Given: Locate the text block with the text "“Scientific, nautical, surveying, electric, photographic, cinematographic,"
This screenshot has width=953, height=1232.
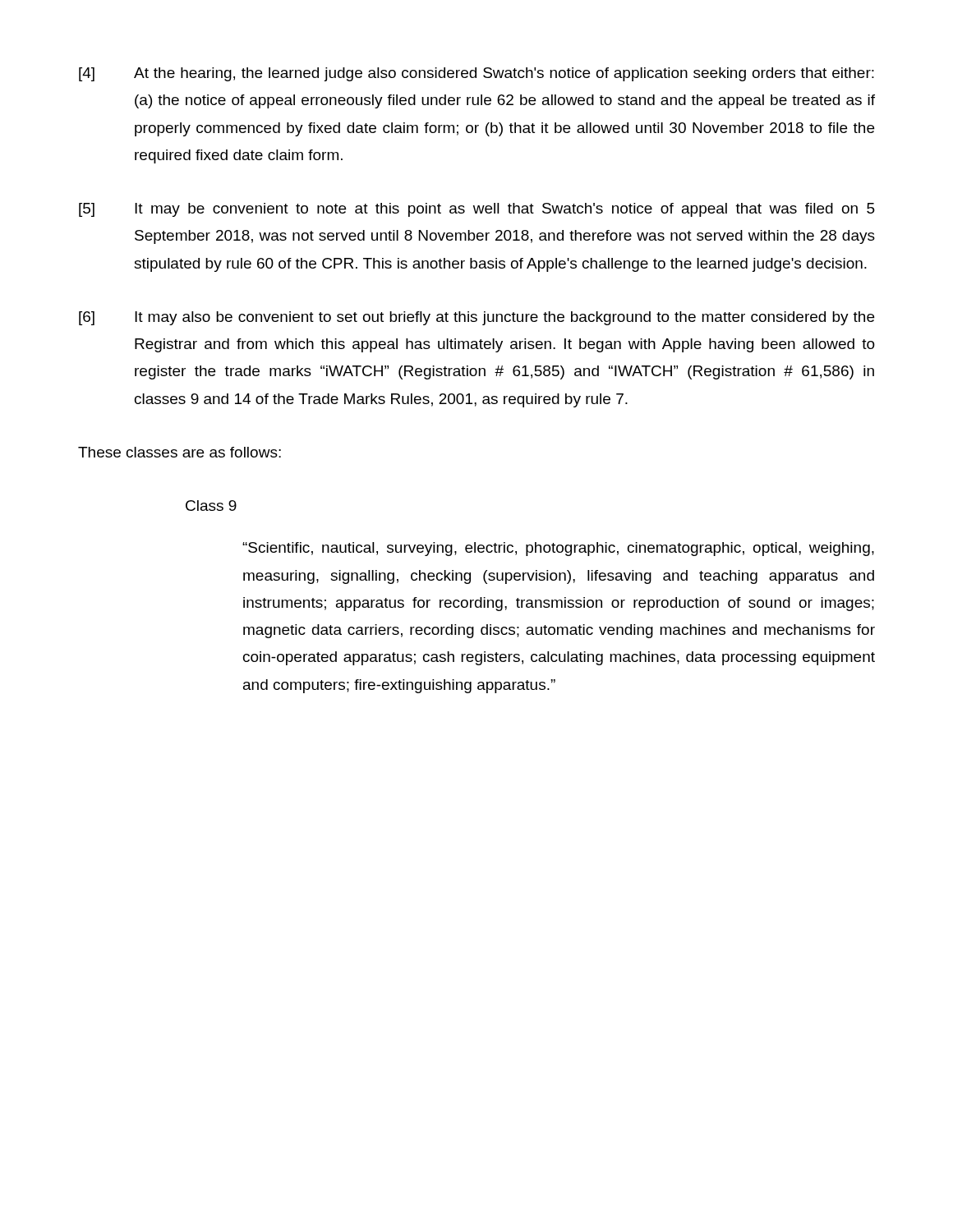Looking at the screenshot, I should point(559,616).
